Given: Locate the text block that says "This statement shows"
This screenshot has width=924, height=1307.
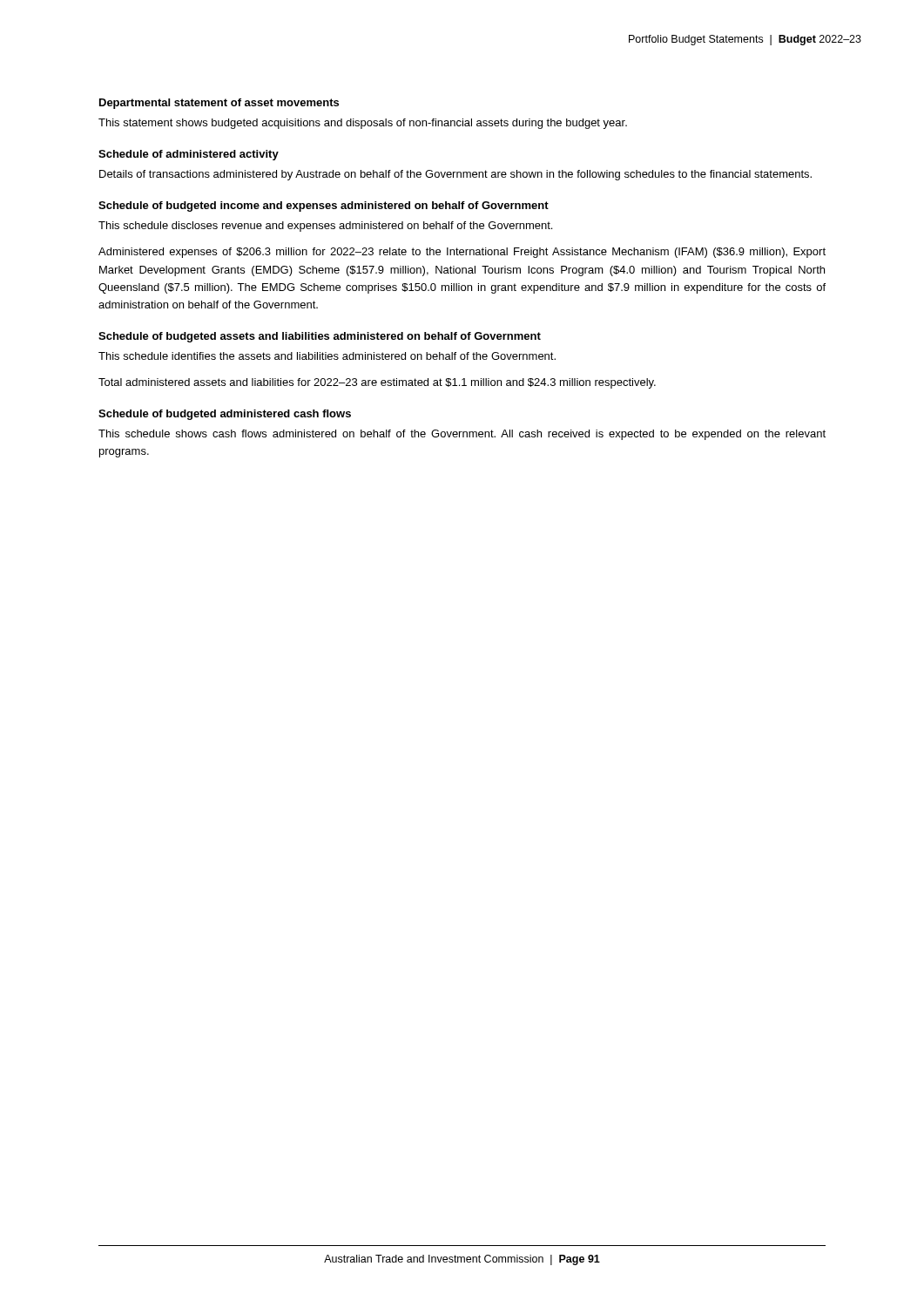Looking at the screenshot, I should click(363, 122).
